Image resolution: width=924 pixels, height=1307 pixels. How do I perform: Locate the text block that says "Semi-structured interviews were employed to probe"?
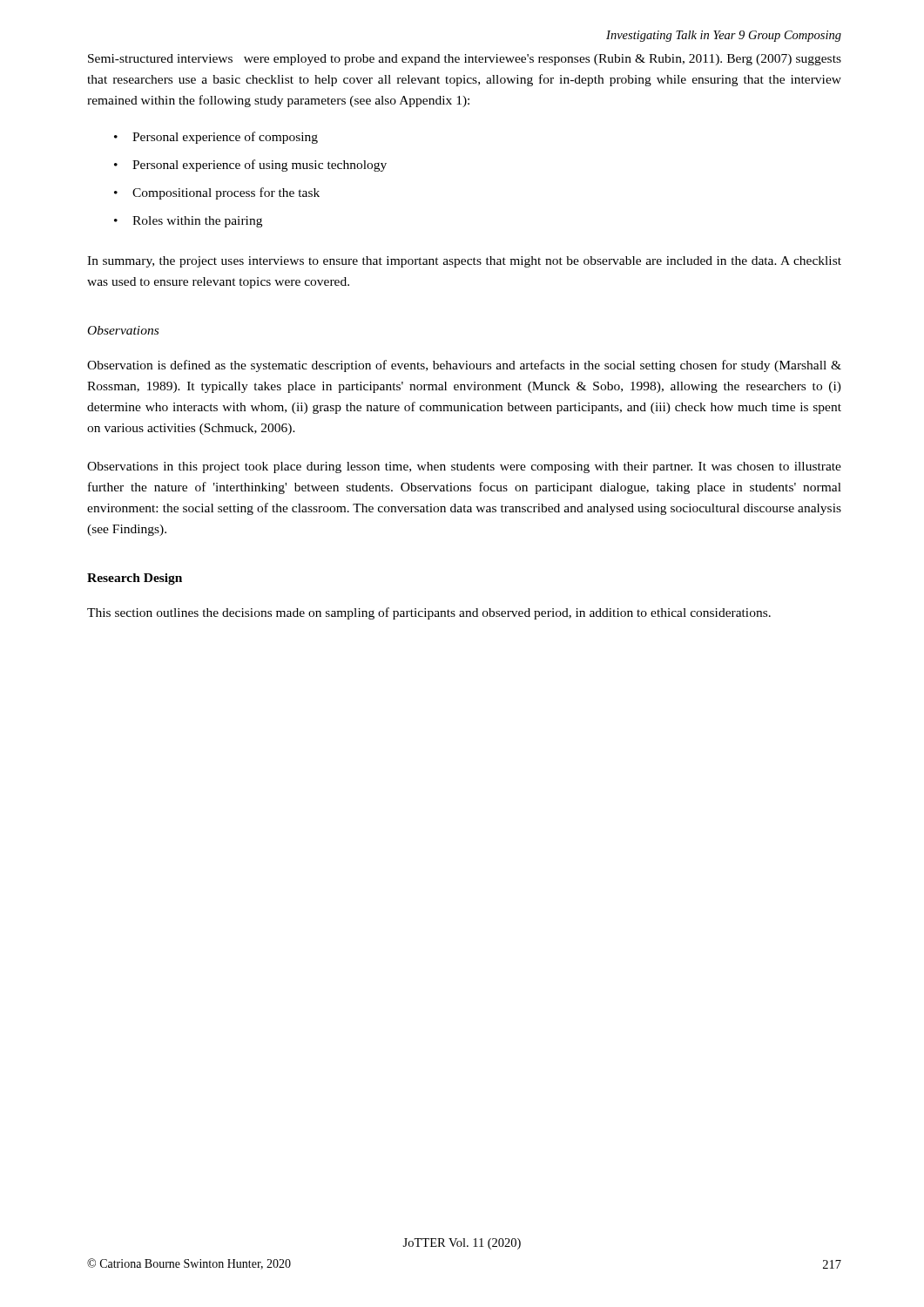[464, 79]
